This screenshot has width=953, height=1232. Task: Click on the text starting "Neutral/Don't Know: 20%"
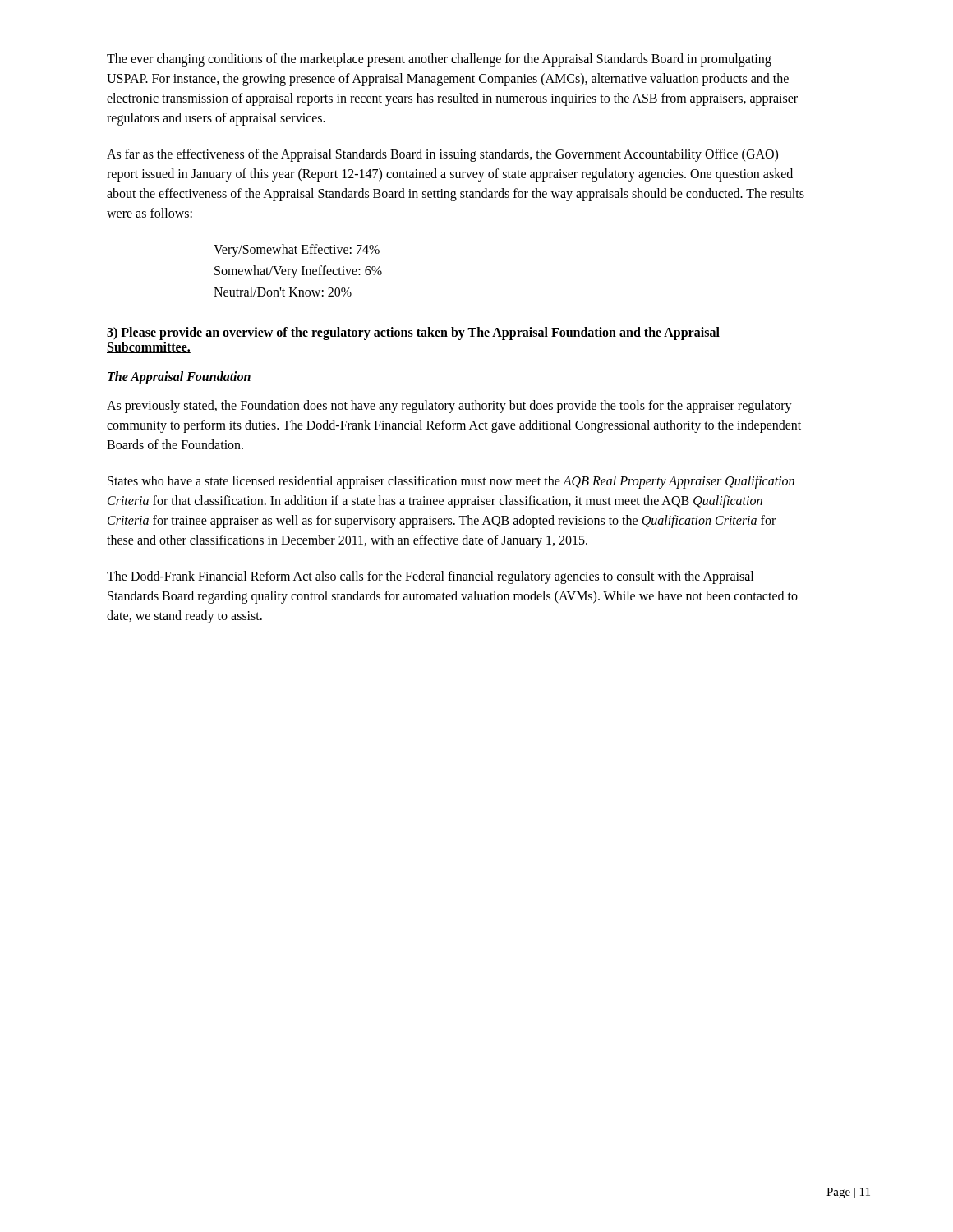click(x=283, y=292)
